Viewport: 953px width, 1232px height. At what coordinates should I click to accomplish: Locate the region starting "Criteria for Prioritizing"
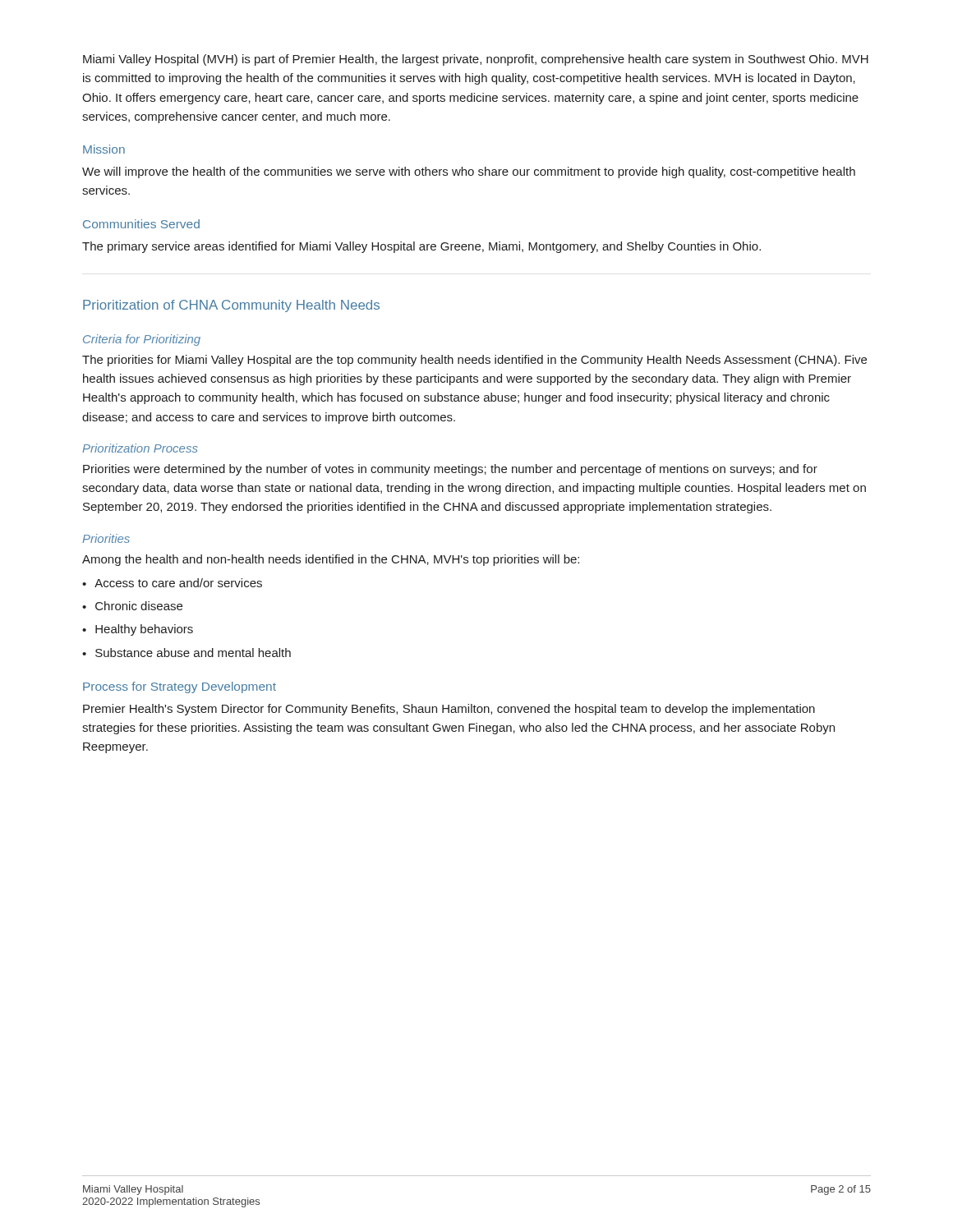coord(141,339)
